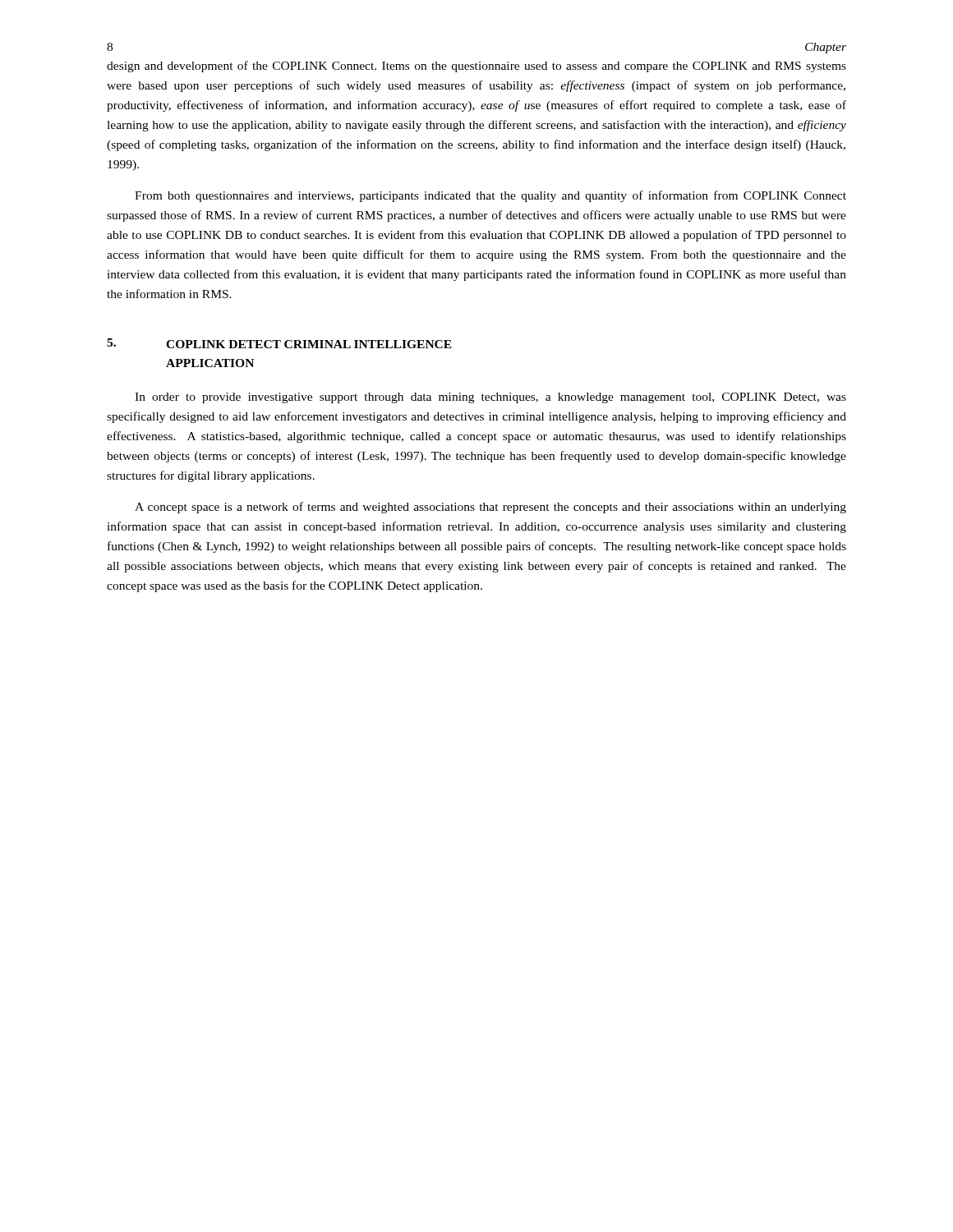Find the block on this page that starts "From both questionnaires and interviews, participants indicated that"
This screenshot has height=1232, width=953.
[x=476, y=245]
